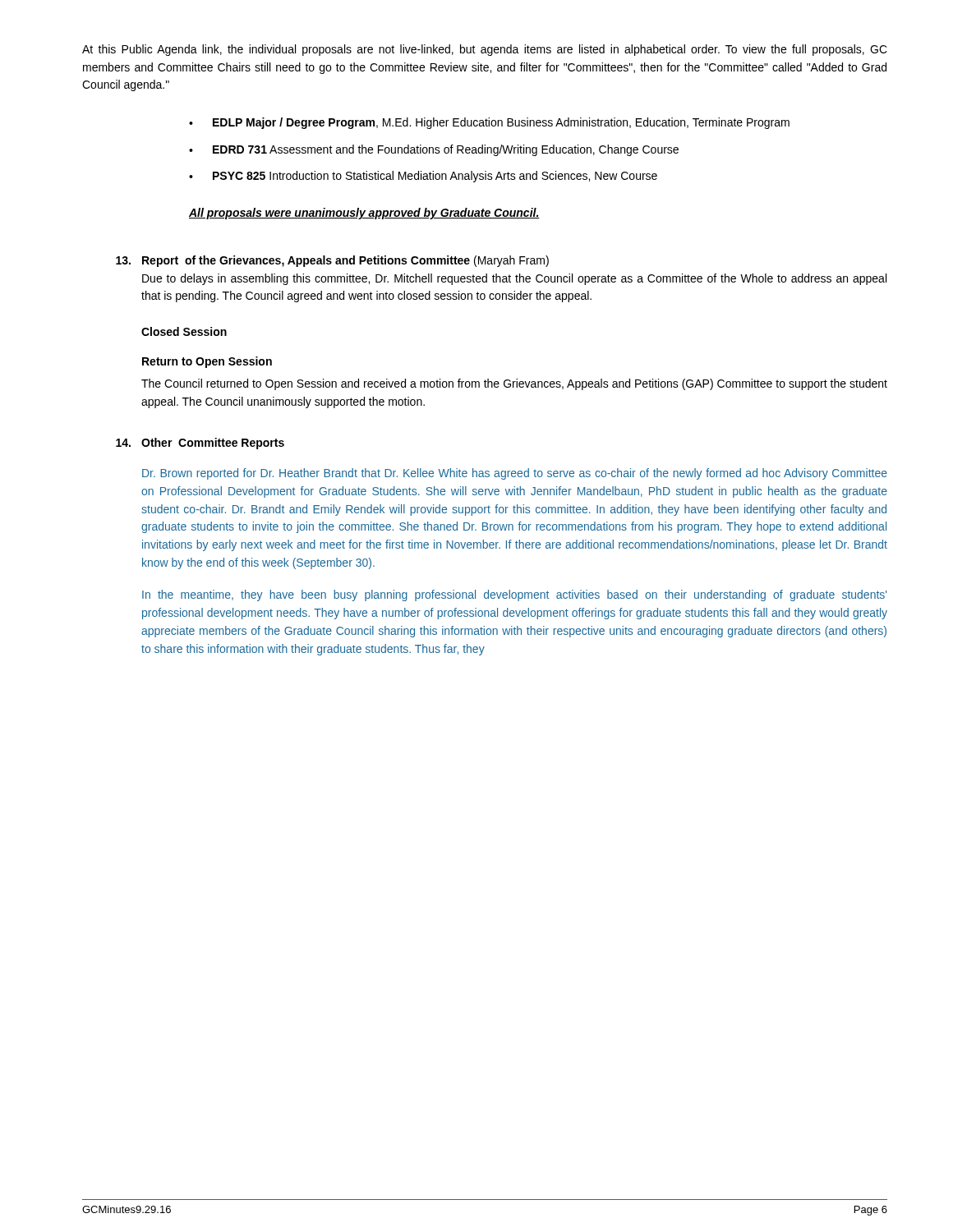The image size is (953, 1232).
Task: Point to the block beginning "At this Public Agenda link,"
Action: 485,67
